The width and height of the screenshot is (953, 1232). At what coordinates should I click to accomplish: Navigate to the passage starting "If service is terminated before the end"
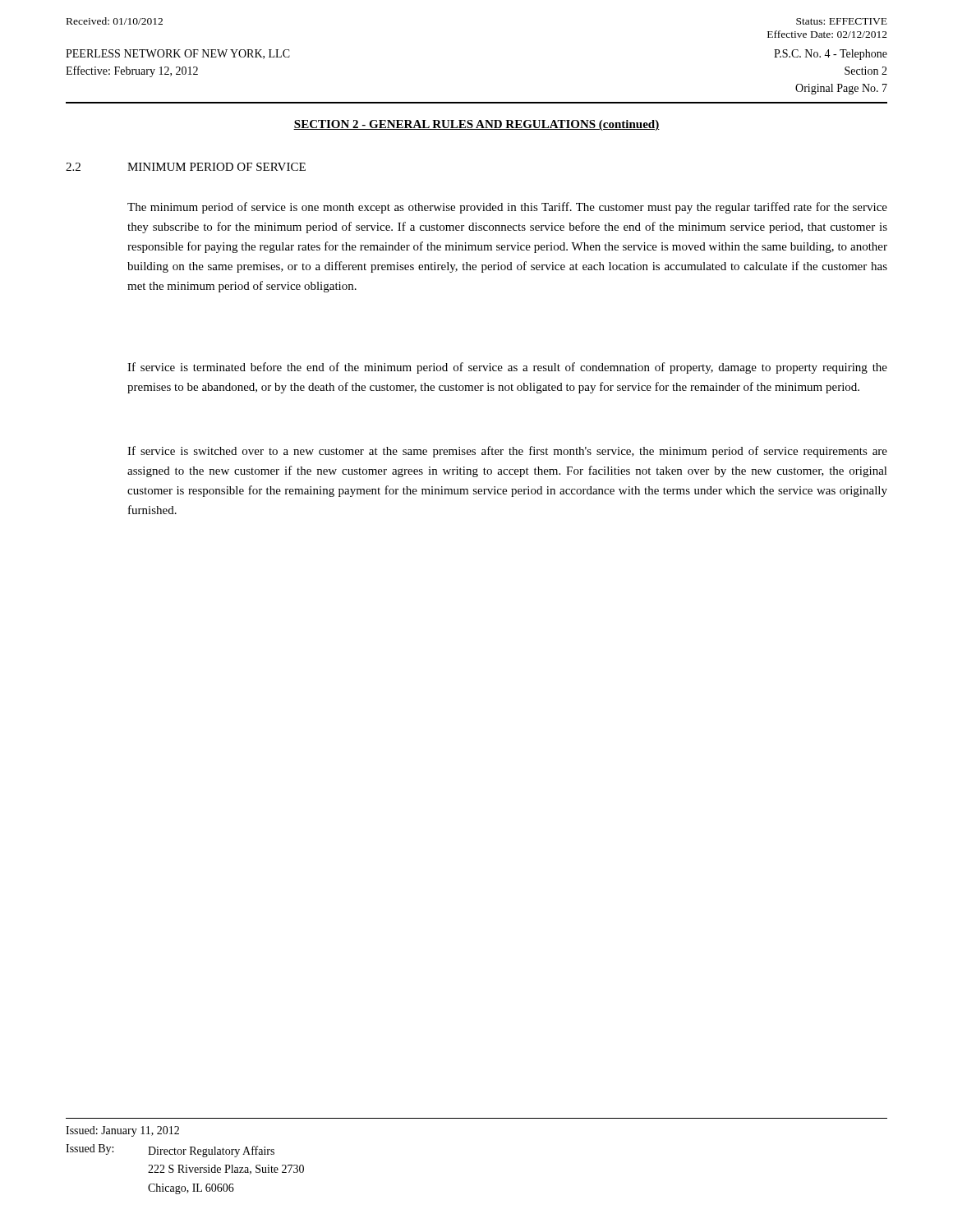point(507,377)
